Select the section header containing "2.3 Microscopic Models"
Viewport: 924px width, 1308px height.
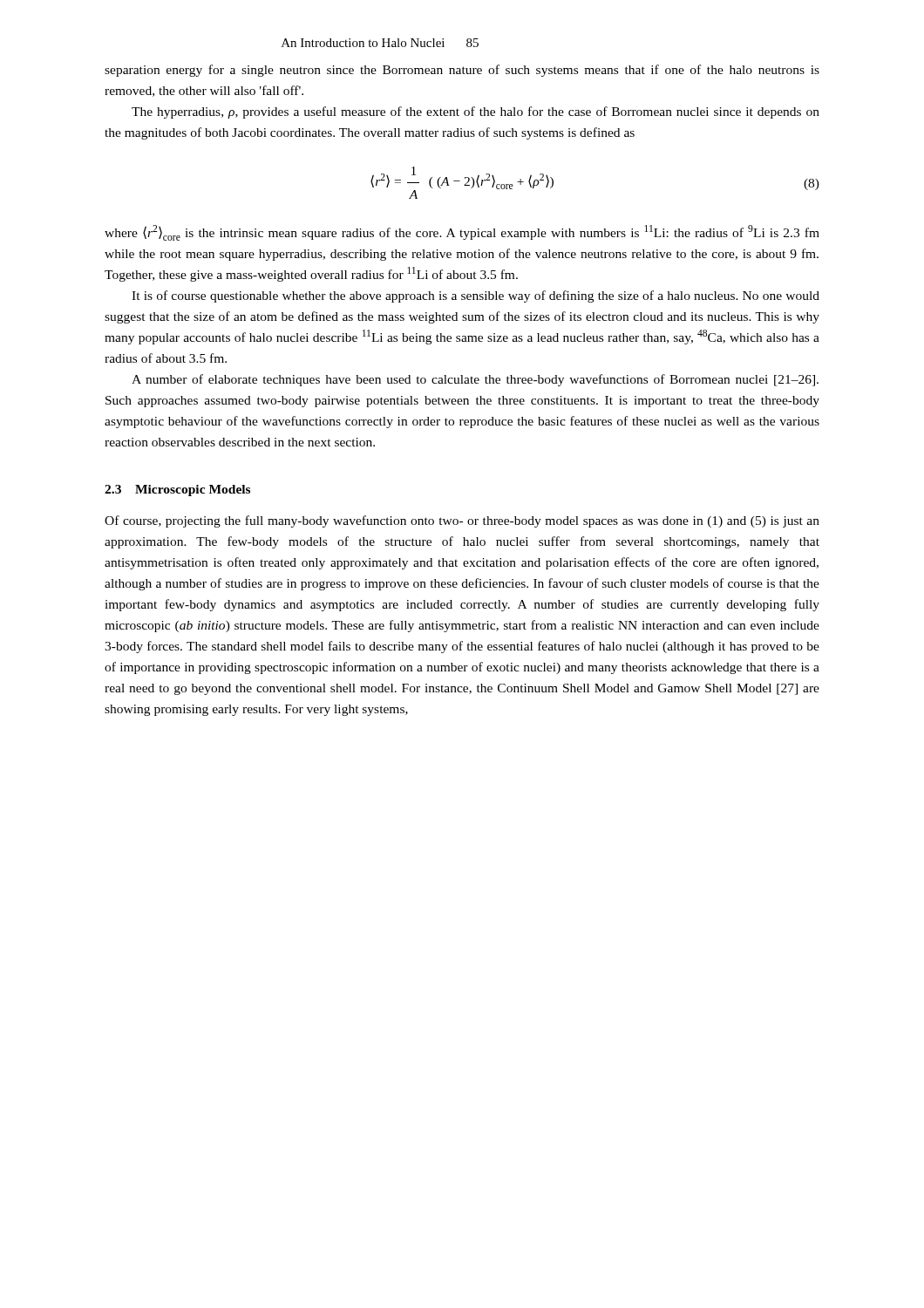(x=178, y=489)
